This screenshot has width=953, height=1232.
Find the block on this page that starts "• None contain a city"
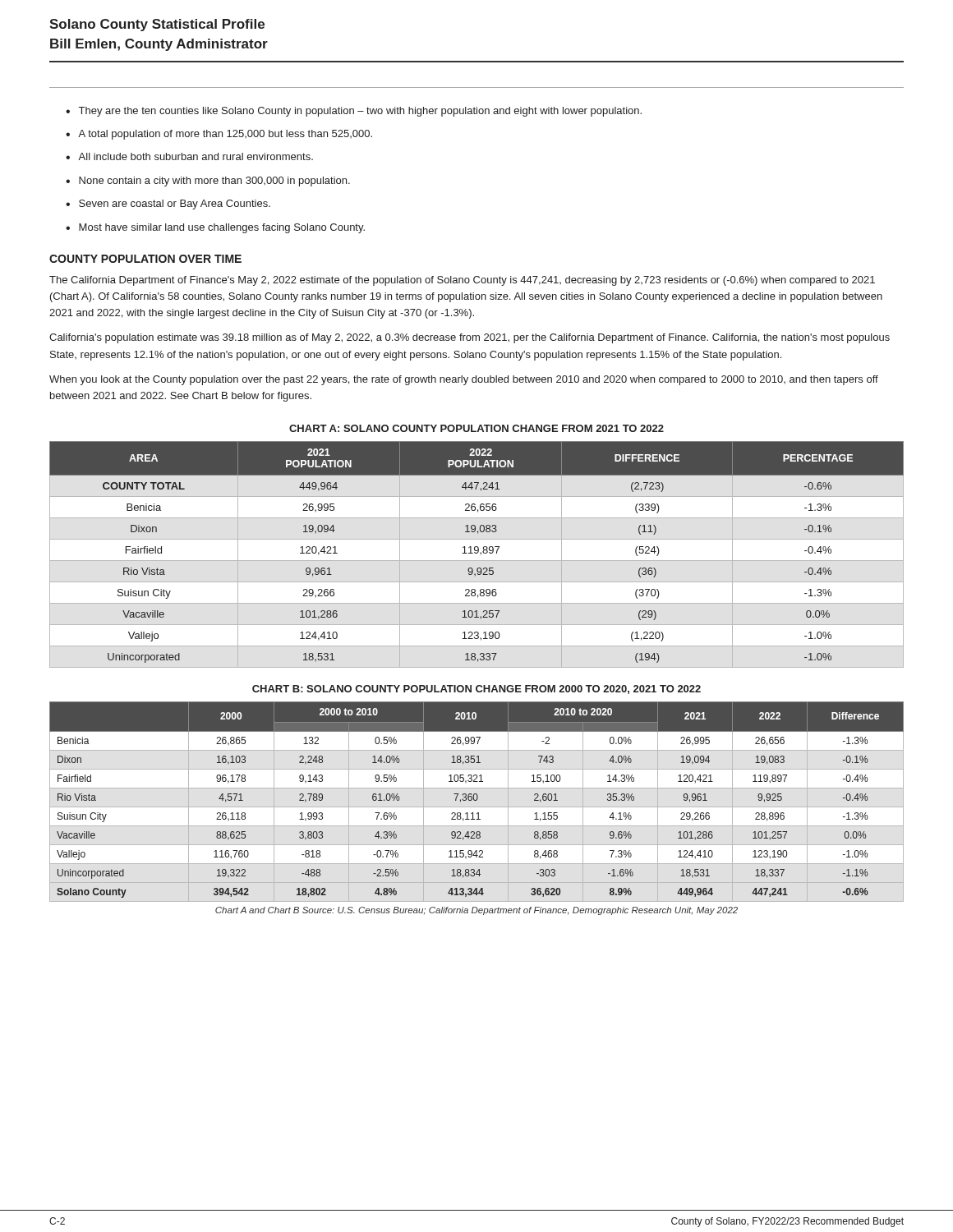coord(208,181)
